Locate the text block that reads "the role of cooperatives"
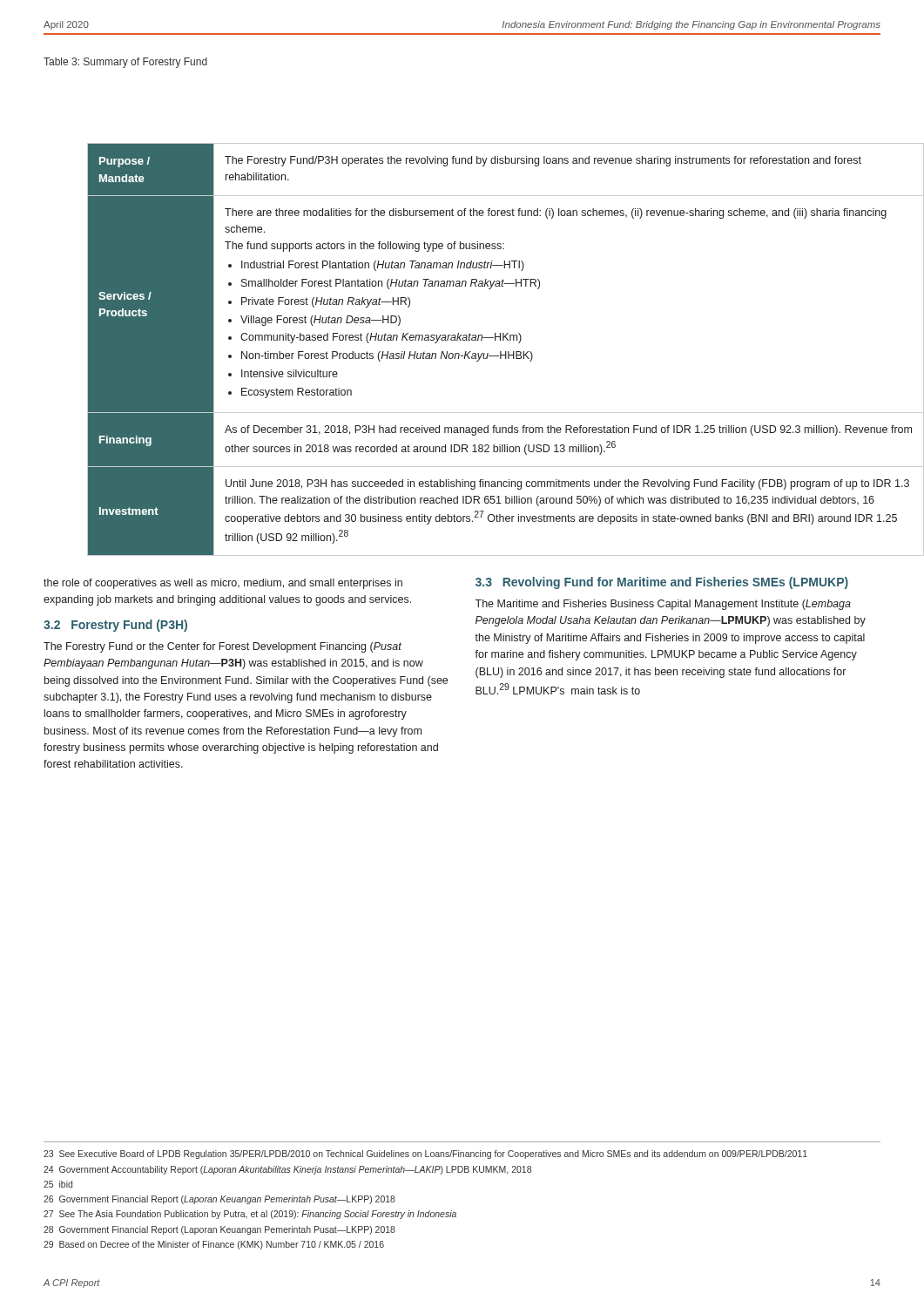Viewport: 924px width, 1307px height. pos(228,591)
